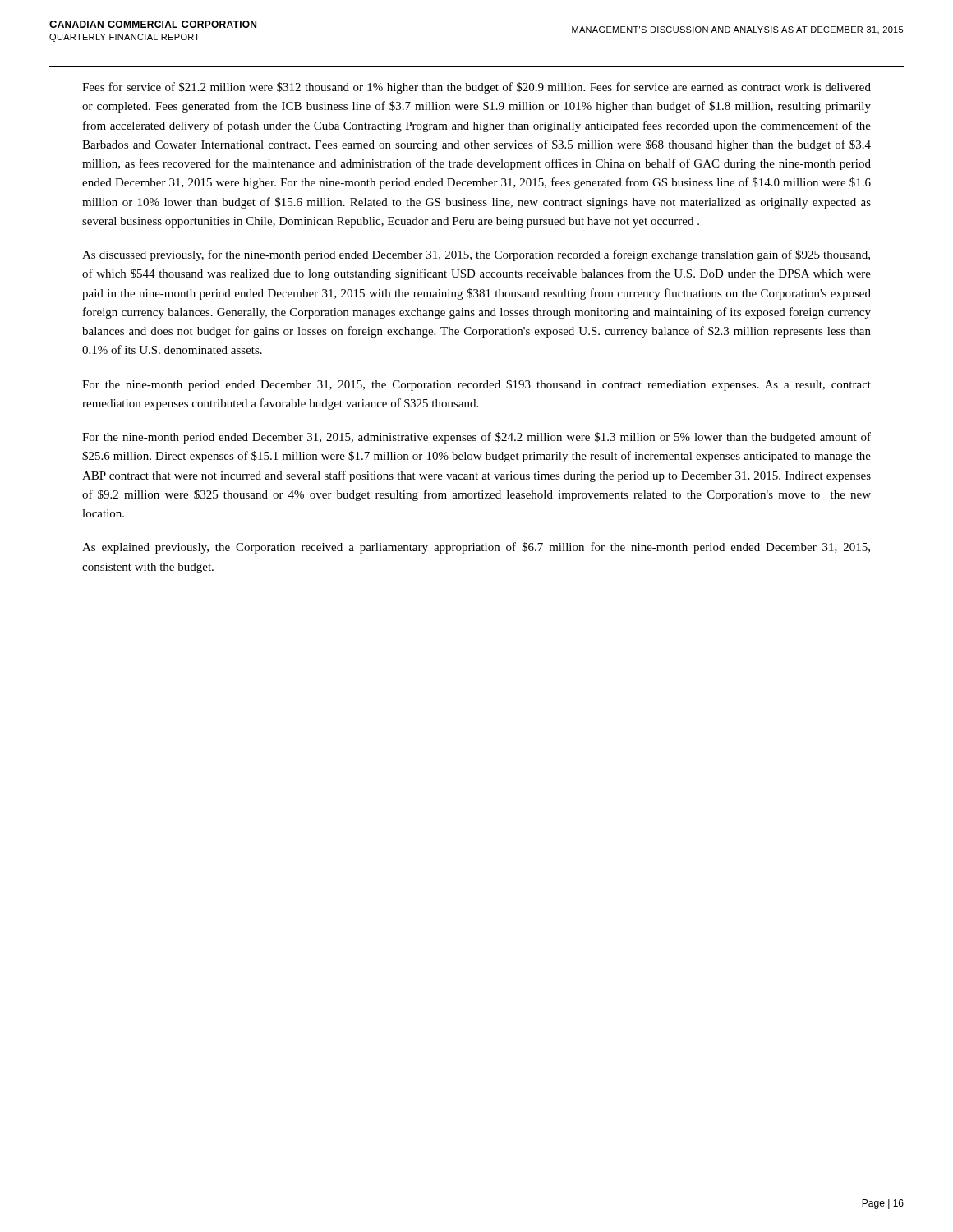The width and height of the screenshot is (953, 1232).
Task: Where is the passage that starts "As explained previously, the Corporation received"?
Action: [476, 557]
